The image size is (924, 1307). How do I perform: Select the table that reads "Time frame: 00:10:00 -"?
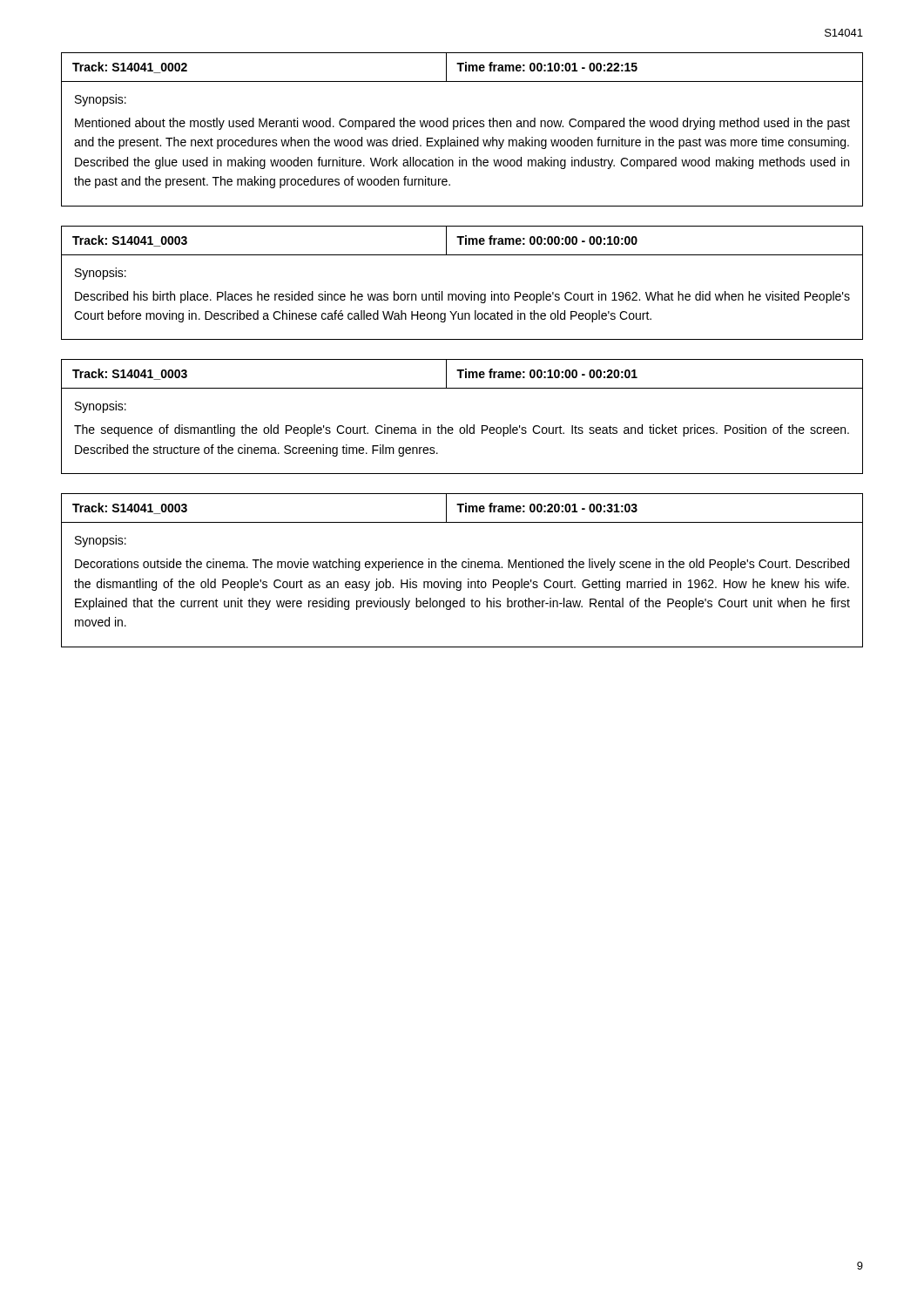click(462, 374)
